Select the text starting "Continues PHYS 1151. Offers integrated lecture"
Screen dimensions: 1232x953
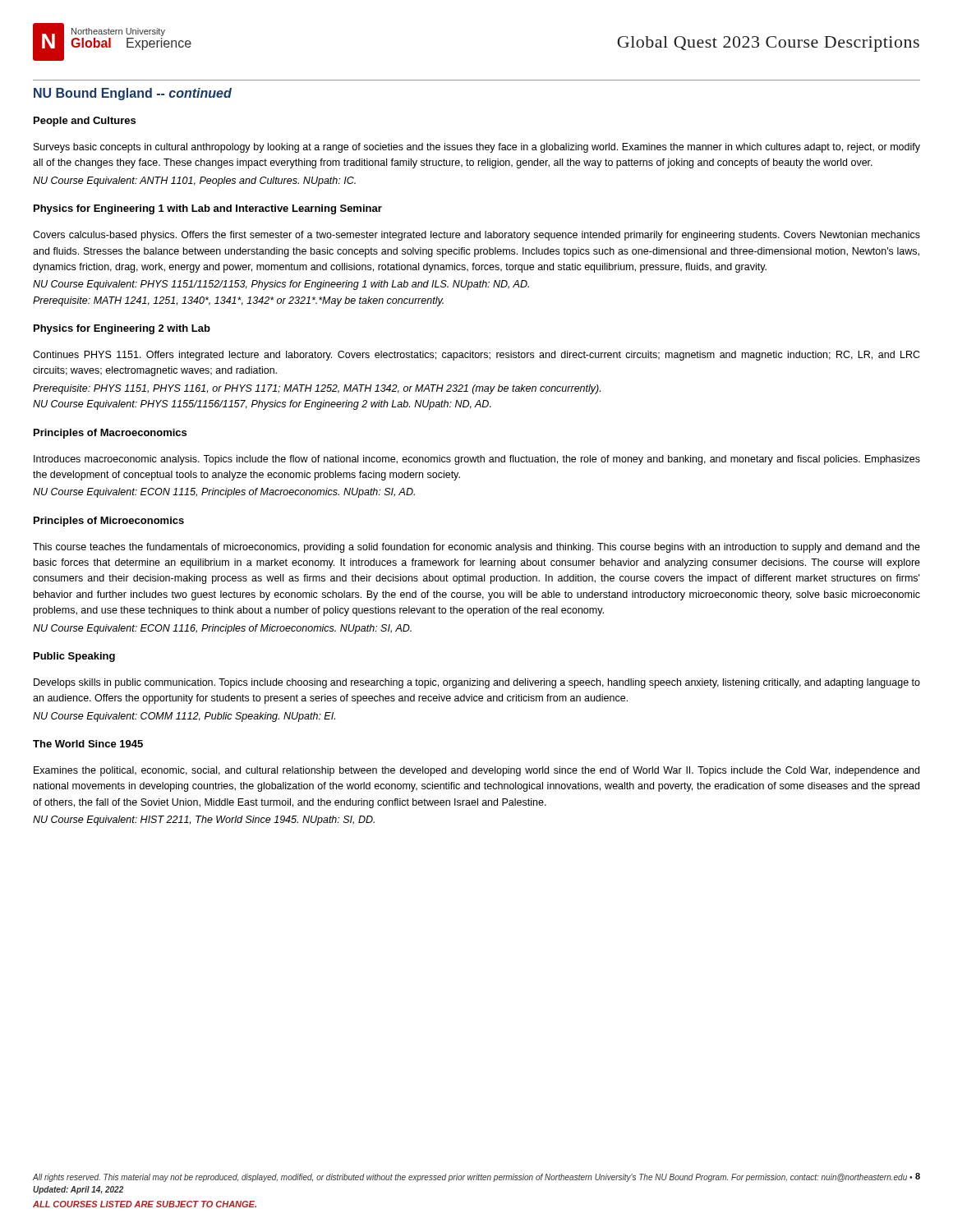[476, 380]
